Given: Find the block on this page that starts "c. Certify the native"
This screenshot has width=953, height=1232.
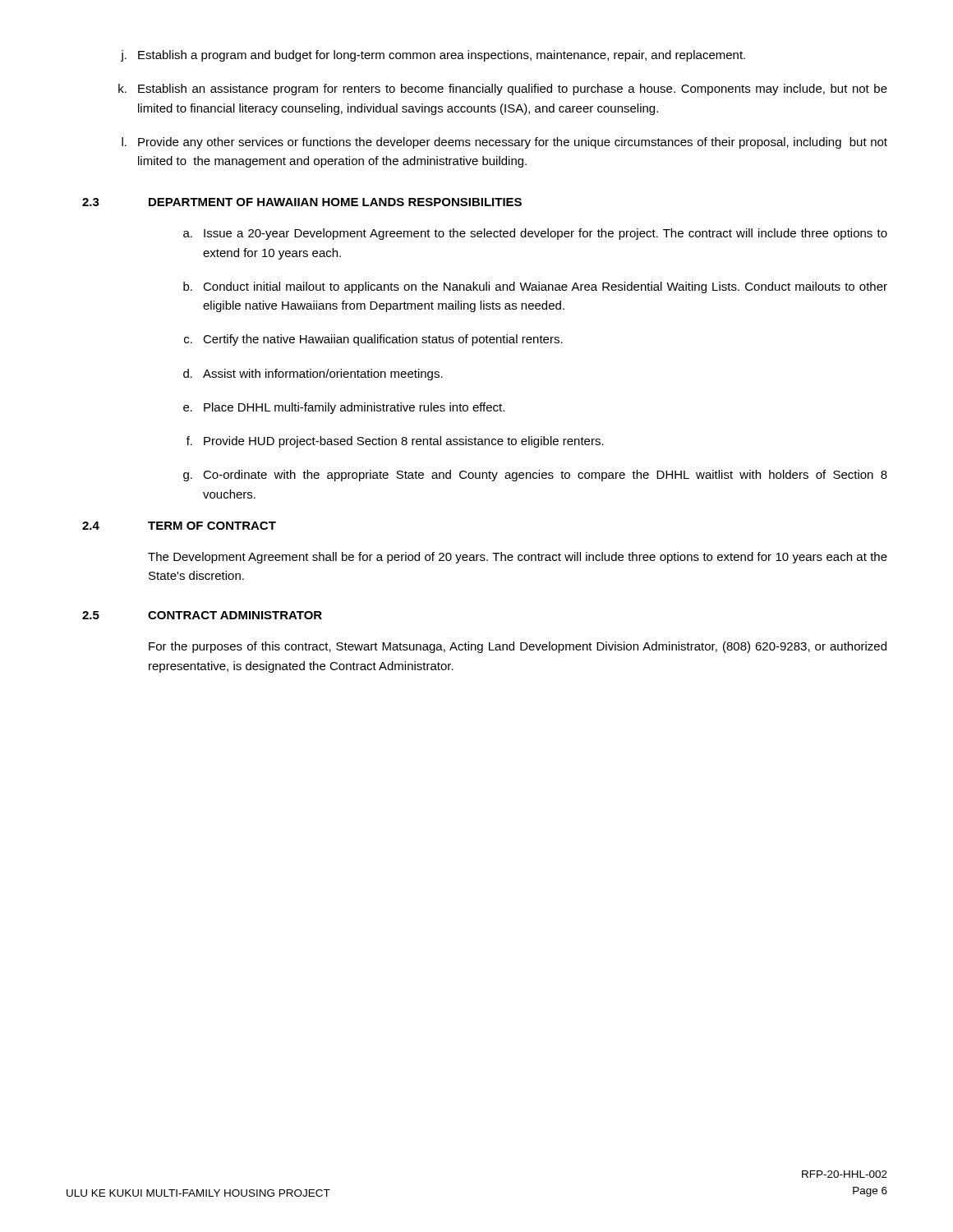Looking at the screenshot, I should click(518, 339).
